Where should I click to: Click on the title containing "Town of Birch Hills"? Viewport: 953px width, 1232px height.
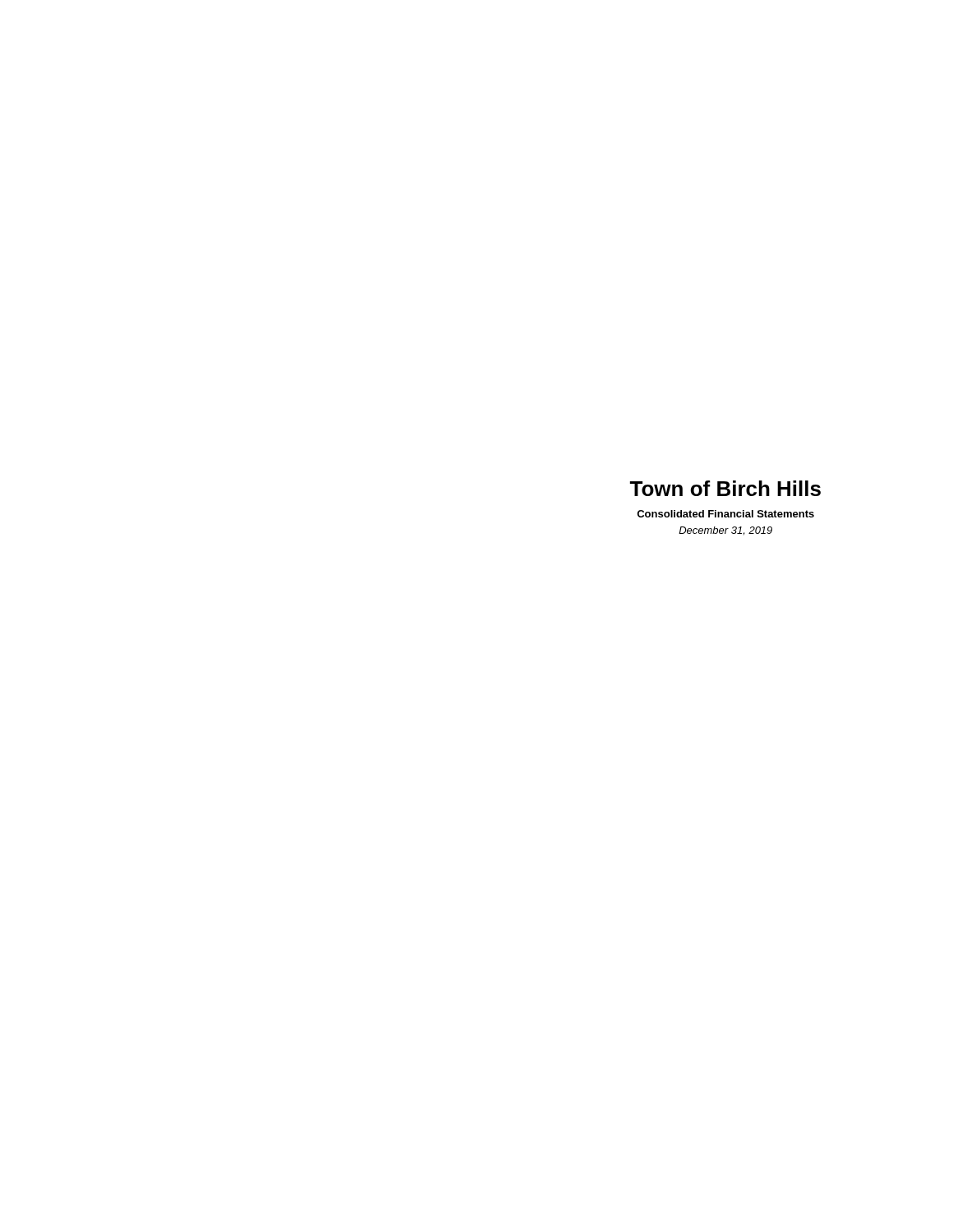(x=726, y=507)
